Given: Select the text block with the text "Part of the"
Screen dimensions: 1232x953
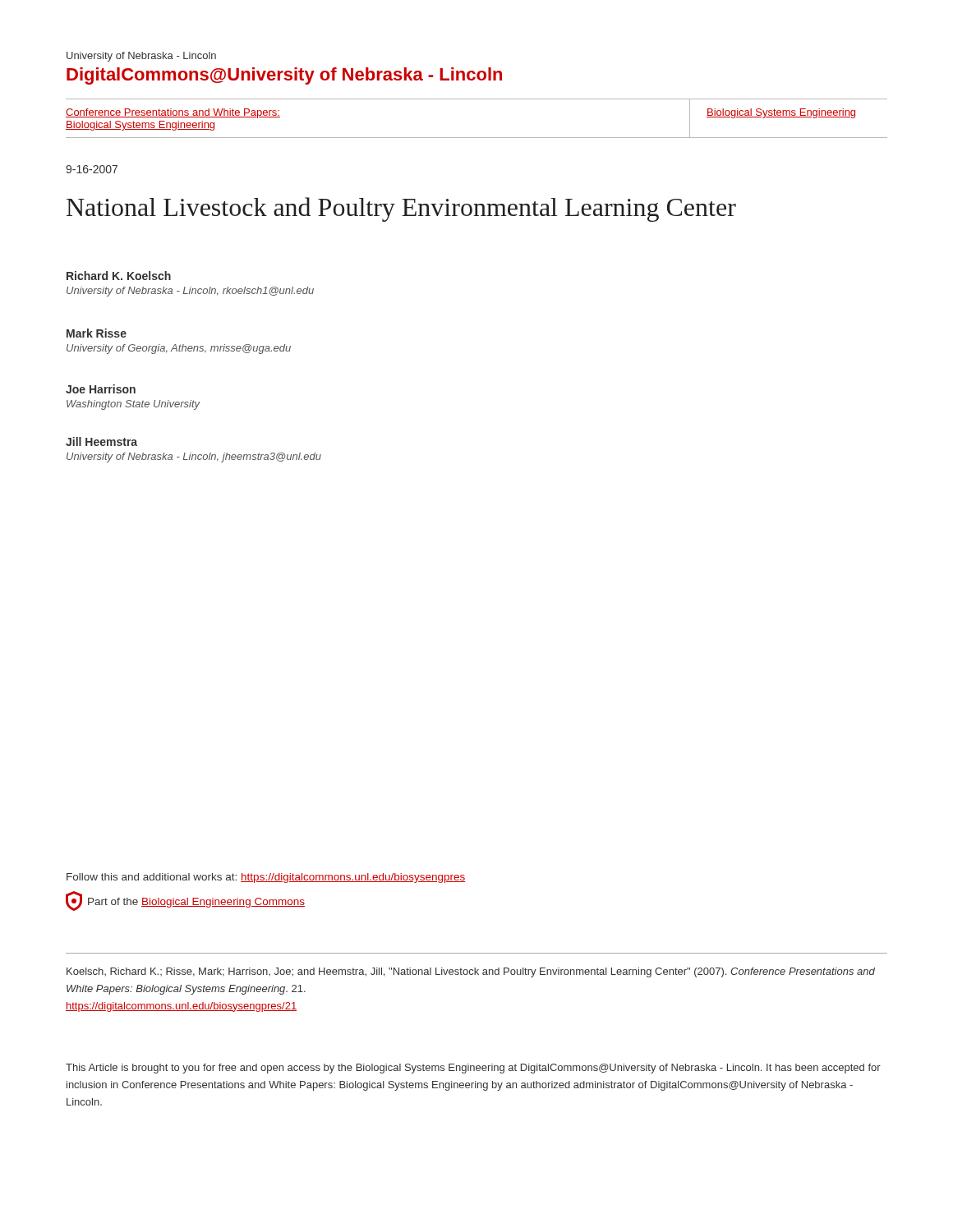Looking at the screenshot, I should pyautogui.click(x=185, y=901).
